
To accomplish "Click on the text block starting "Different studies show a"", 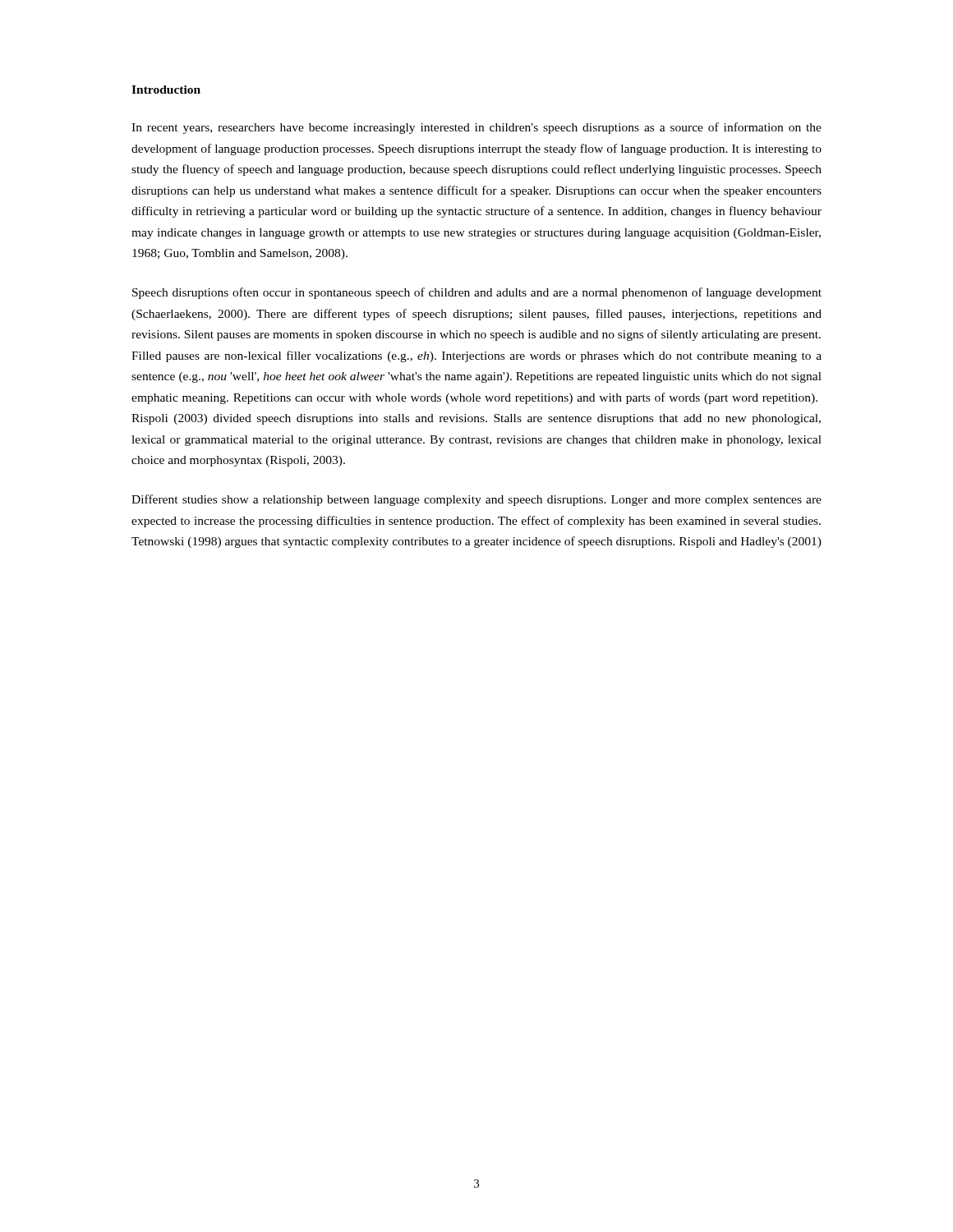I will click(x=476, y=520).
